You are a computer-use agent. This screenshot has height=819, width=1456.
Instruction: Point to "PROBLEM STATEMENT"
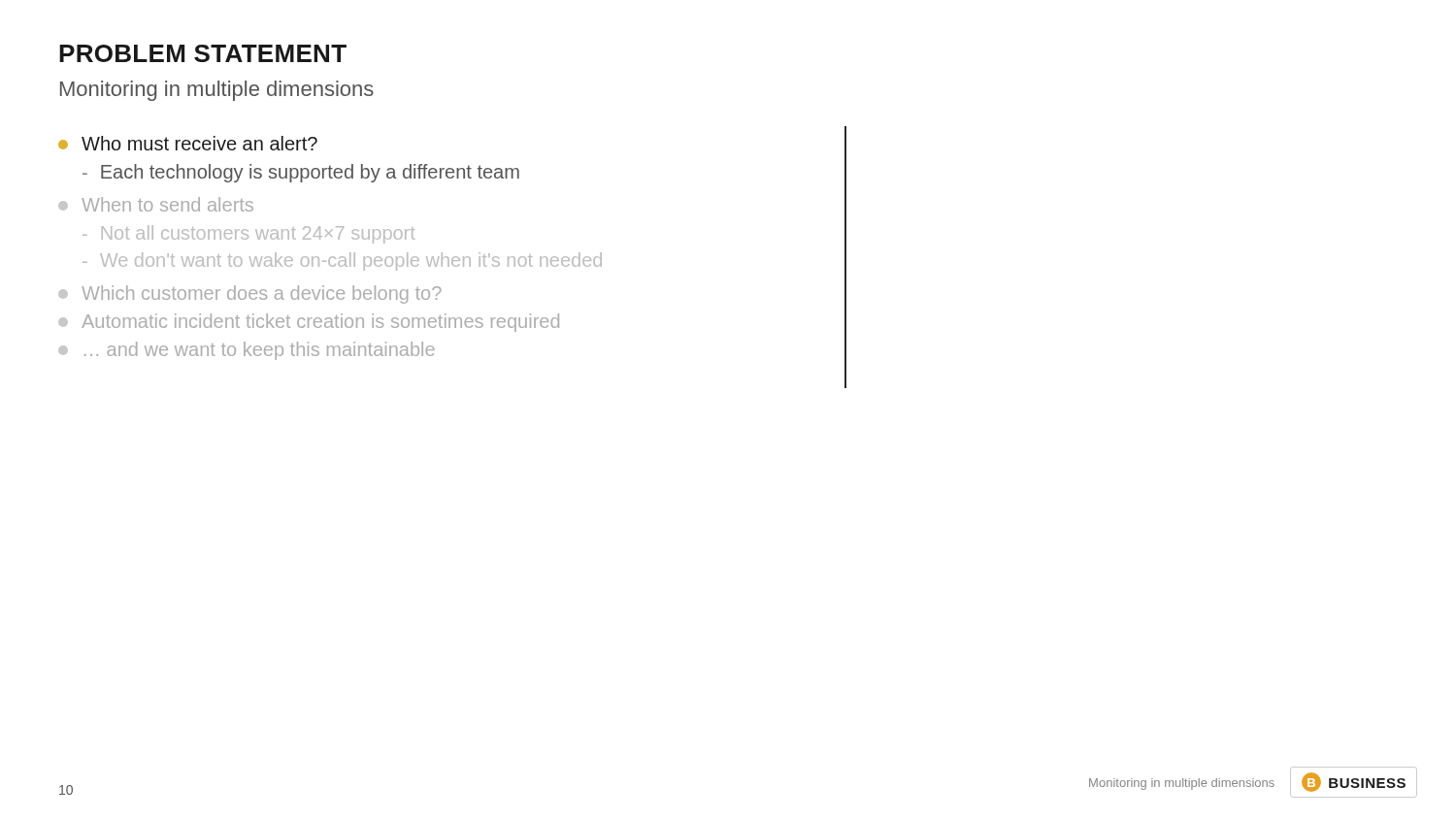203,54
